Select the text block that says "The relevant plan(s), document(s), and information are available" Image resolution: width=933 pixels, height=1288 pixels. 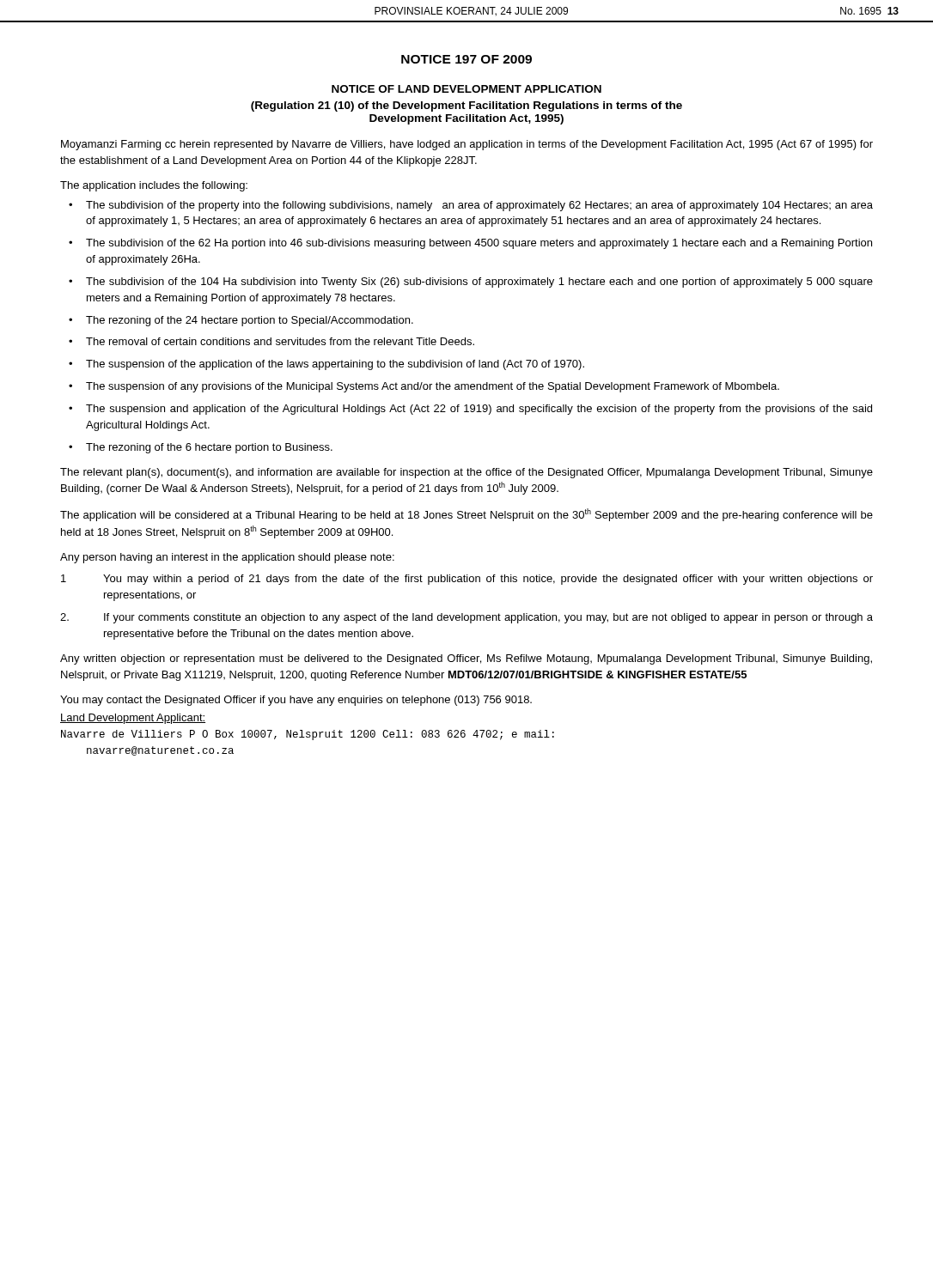pos(466,480)
